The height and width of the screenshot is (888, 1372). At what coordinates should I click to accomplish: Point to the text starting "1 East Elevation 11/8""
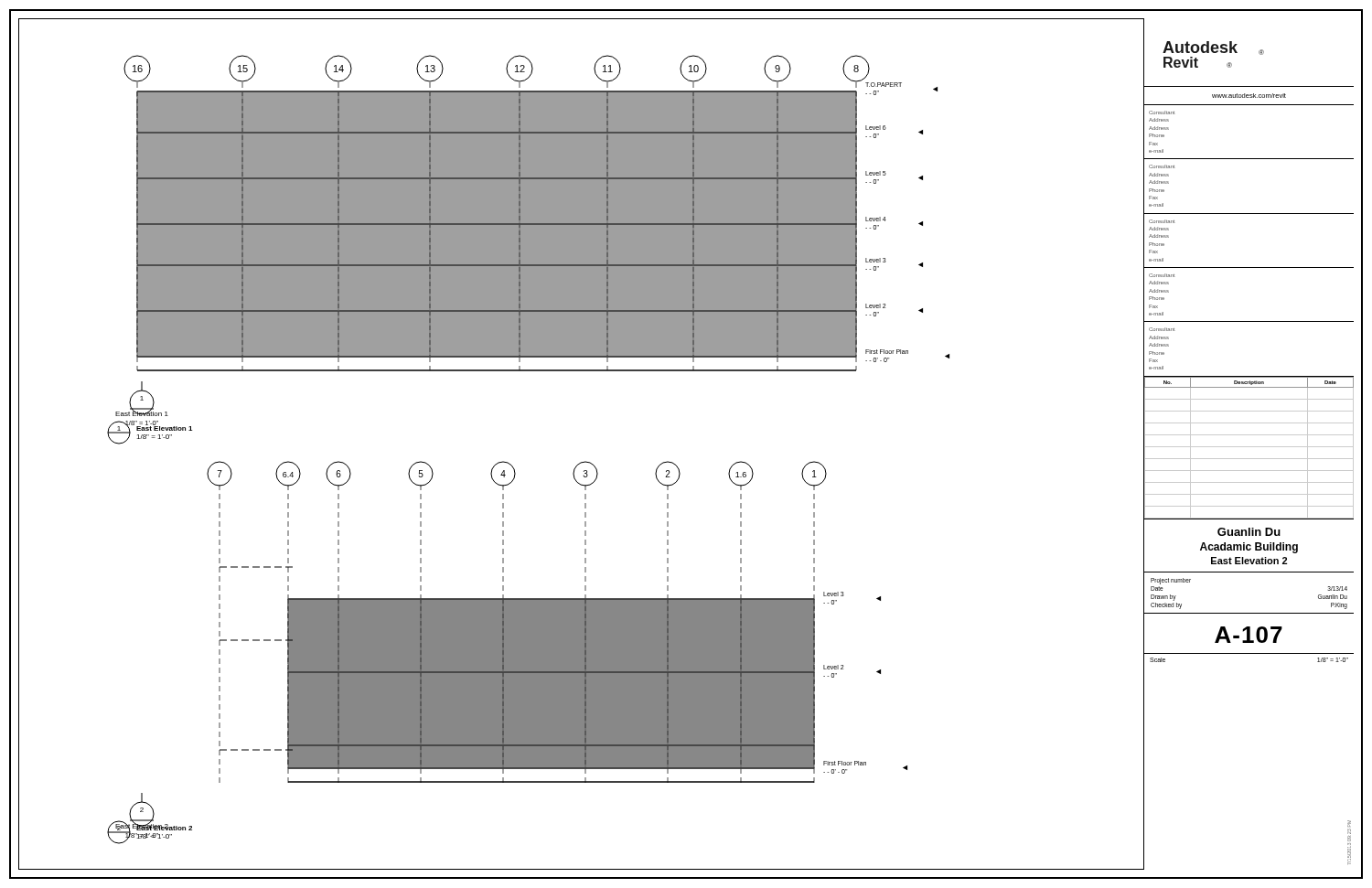pos(149,433)
